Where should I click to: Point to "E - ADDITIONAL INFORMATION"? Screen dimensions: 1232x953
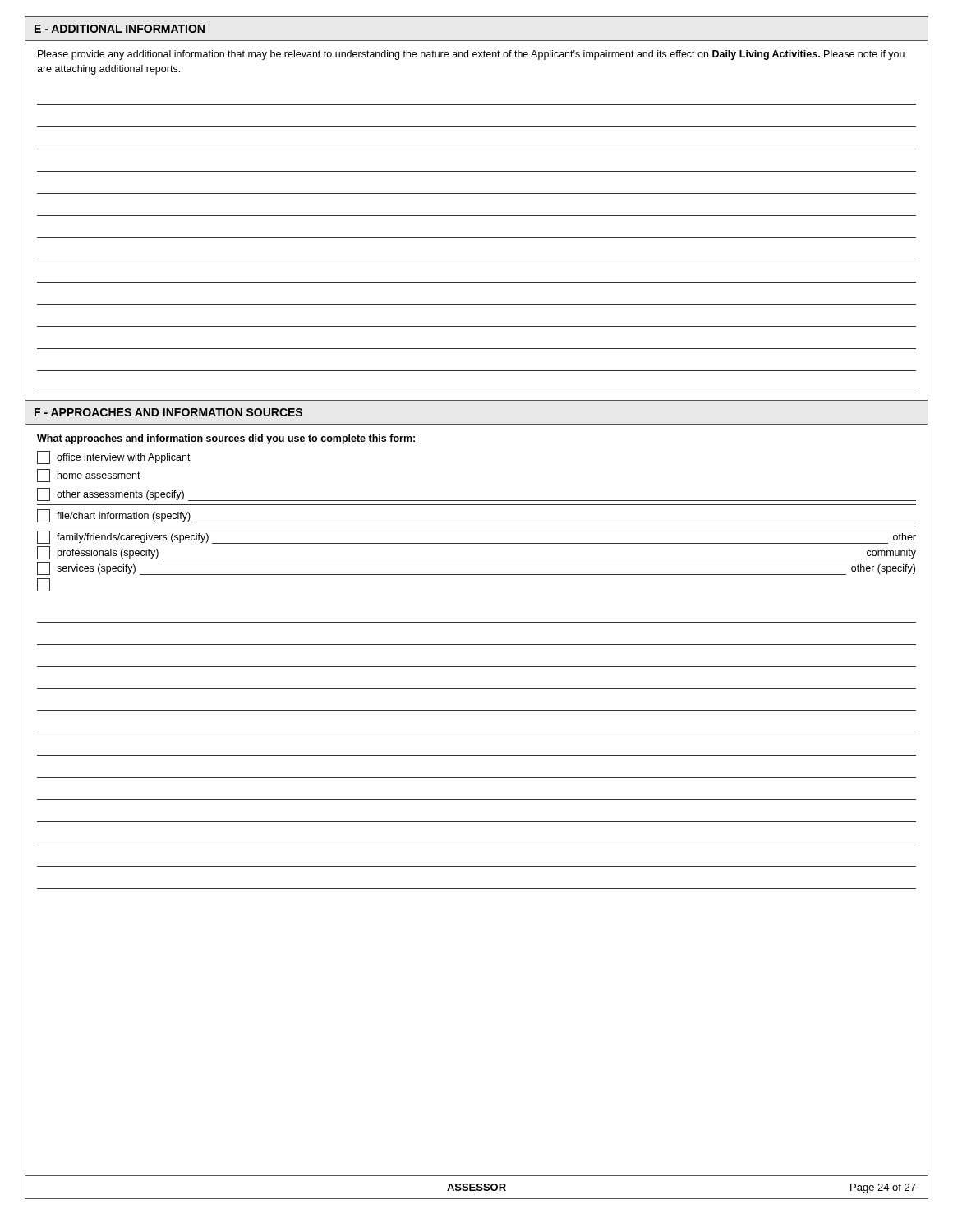coord(120,29)
